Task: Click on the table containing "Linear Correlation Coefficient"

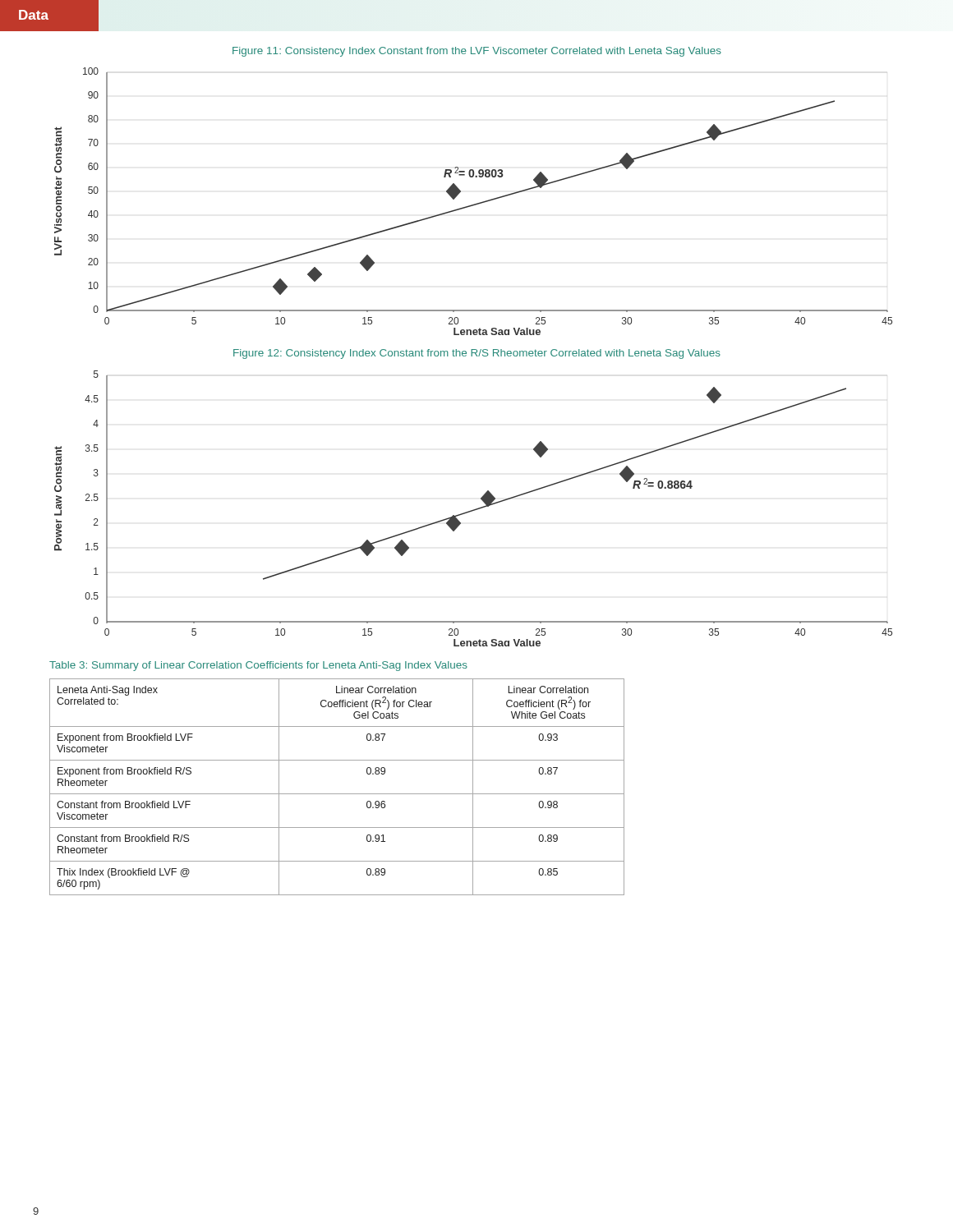Action: 337,787
